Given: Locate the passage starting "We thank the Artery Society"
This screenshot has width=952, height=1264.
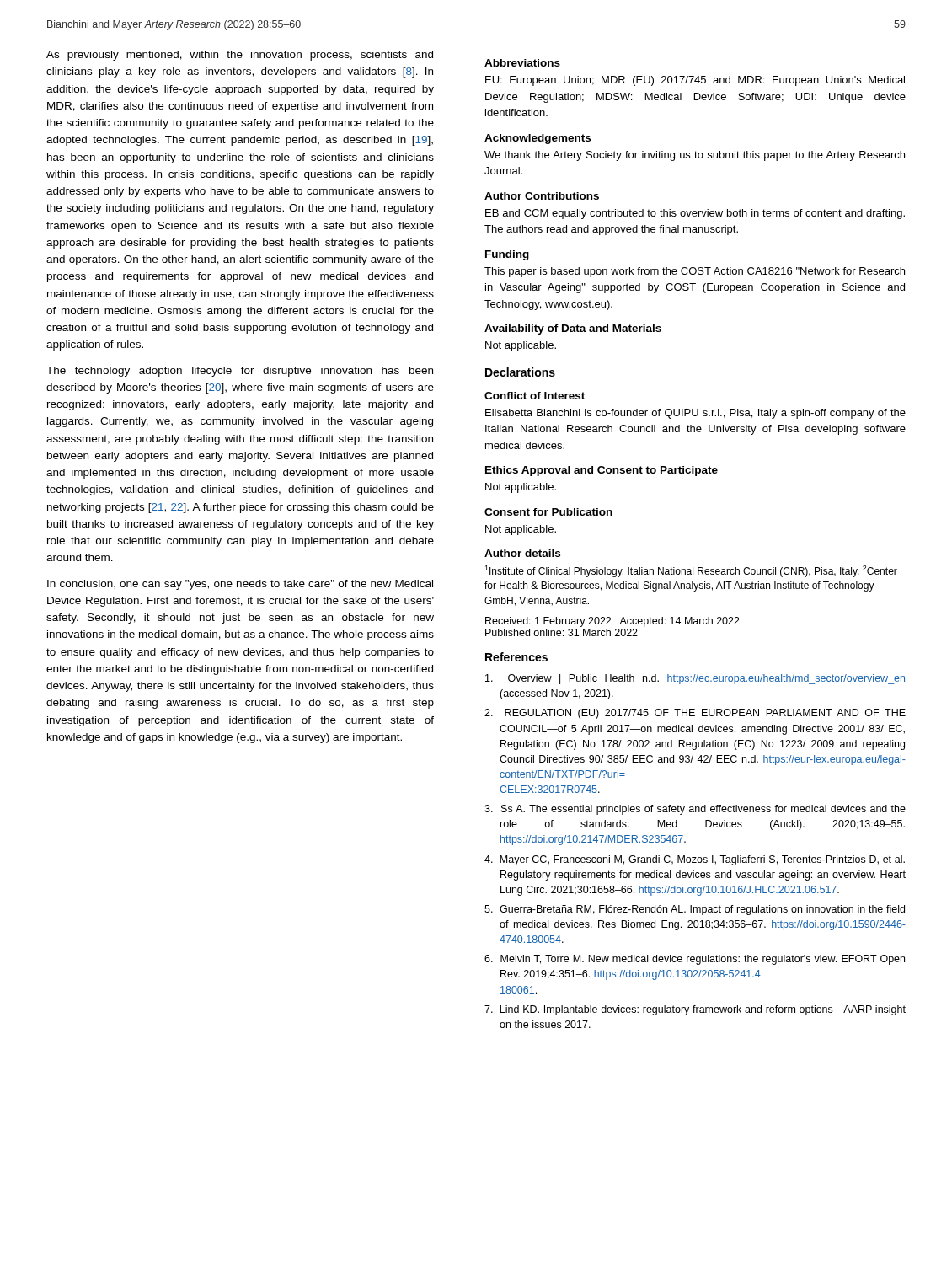Looking at the screenshot, I should (695, 162).
